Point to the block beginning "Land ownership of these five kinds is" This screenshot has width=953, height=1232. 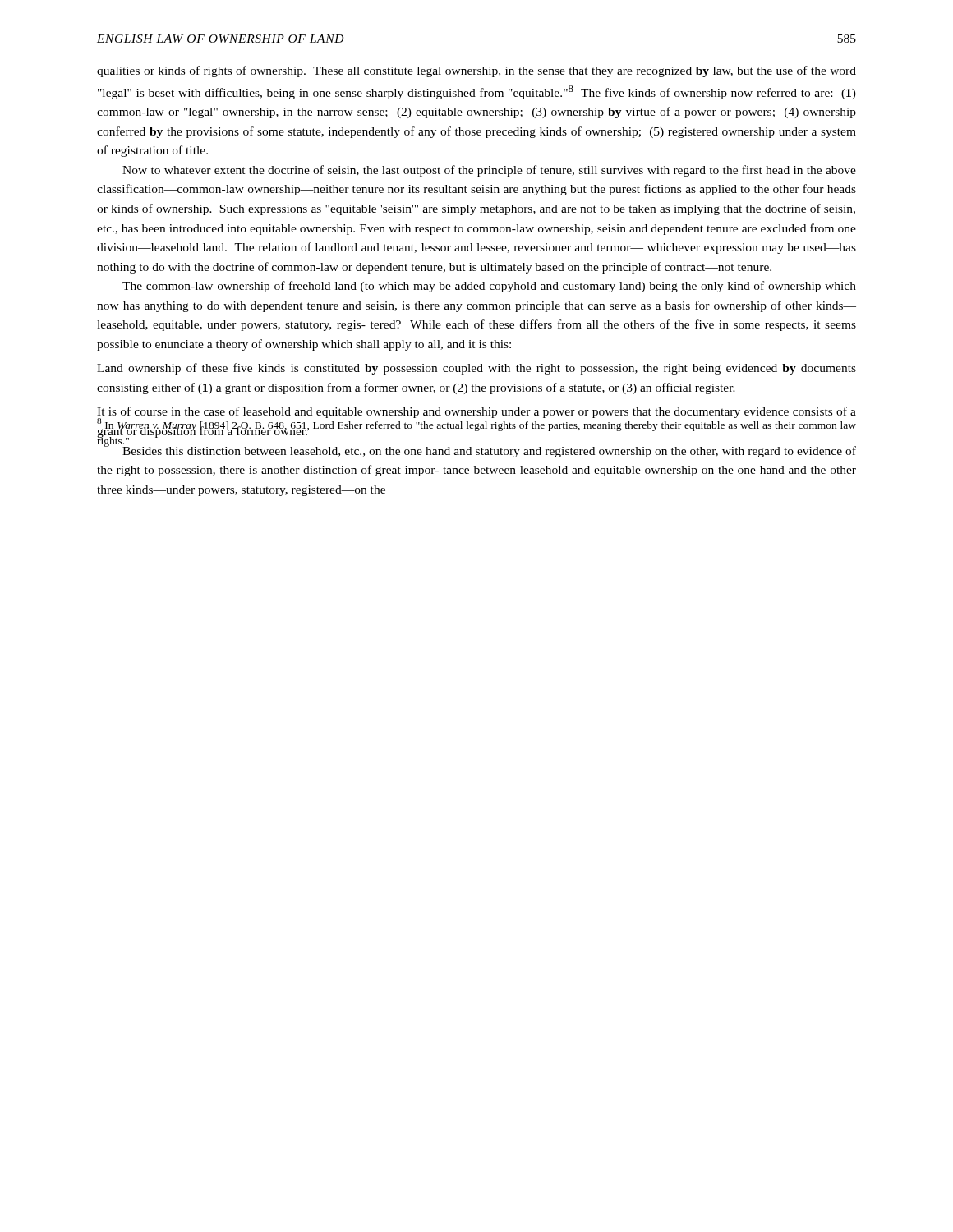coord(476,378)
